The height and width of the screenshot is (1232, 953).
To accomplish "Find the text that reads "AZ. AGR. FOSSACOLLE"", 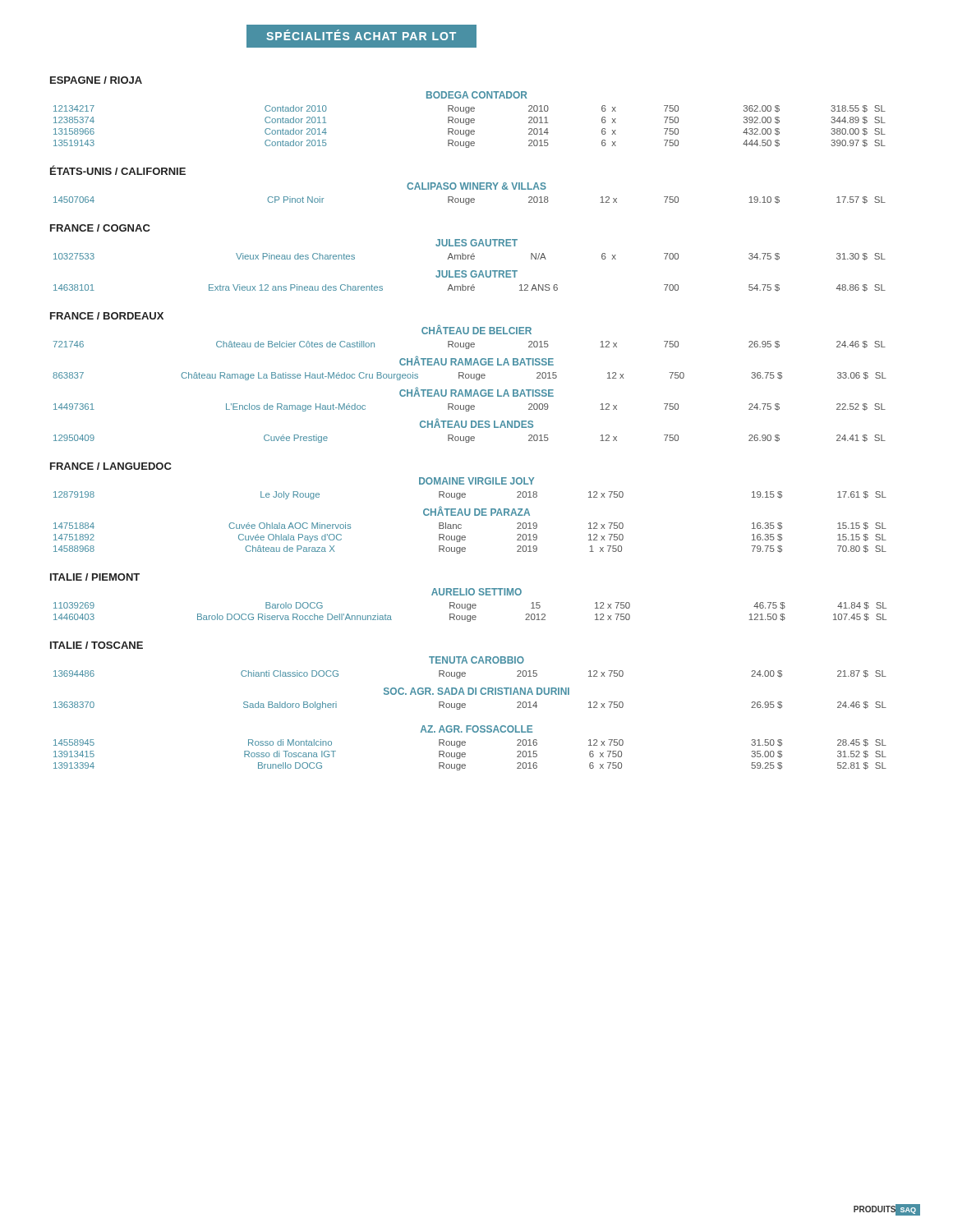I will coord(476,729).
